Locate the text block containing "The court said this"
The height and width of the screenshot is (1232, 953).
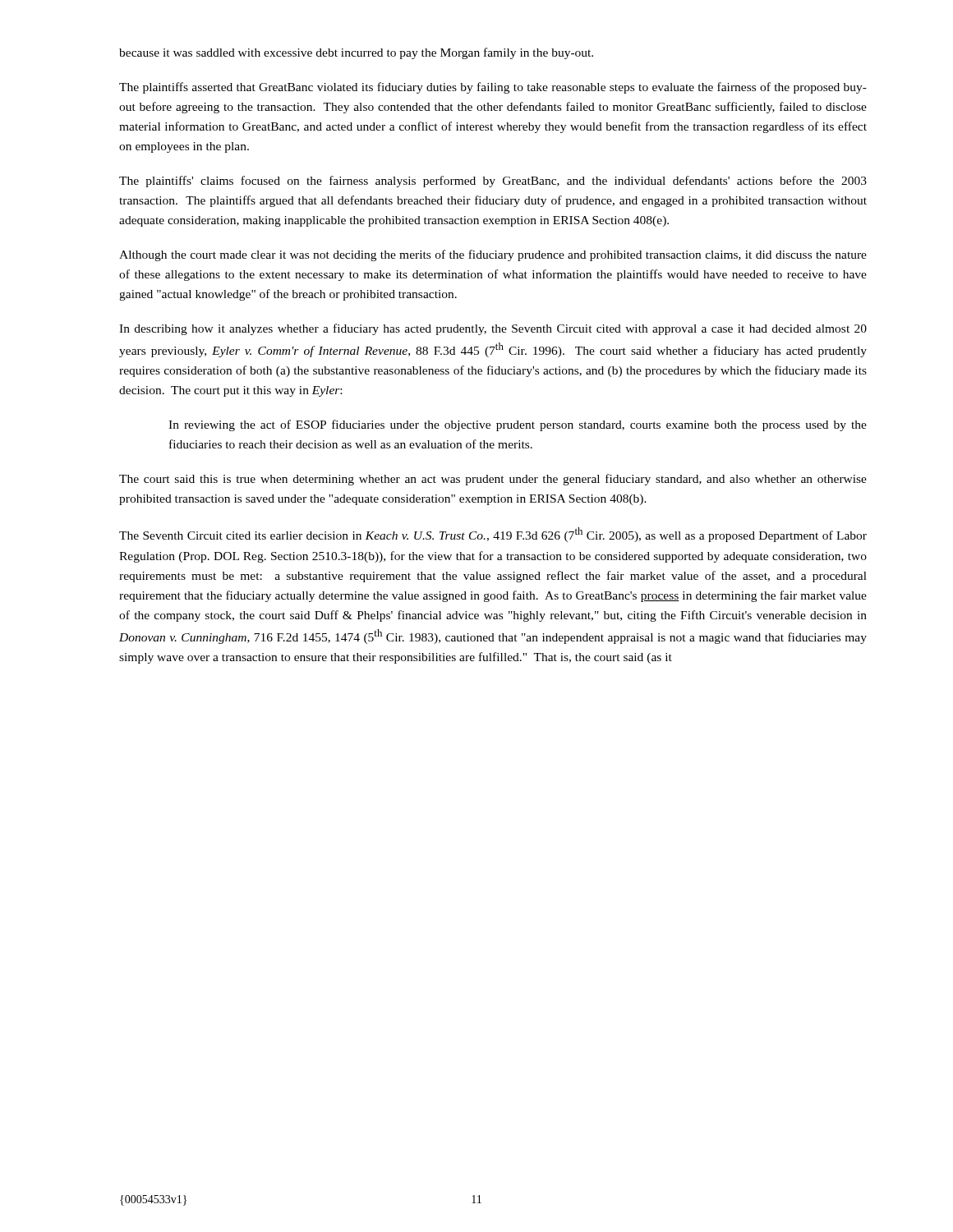pos(493,489)
